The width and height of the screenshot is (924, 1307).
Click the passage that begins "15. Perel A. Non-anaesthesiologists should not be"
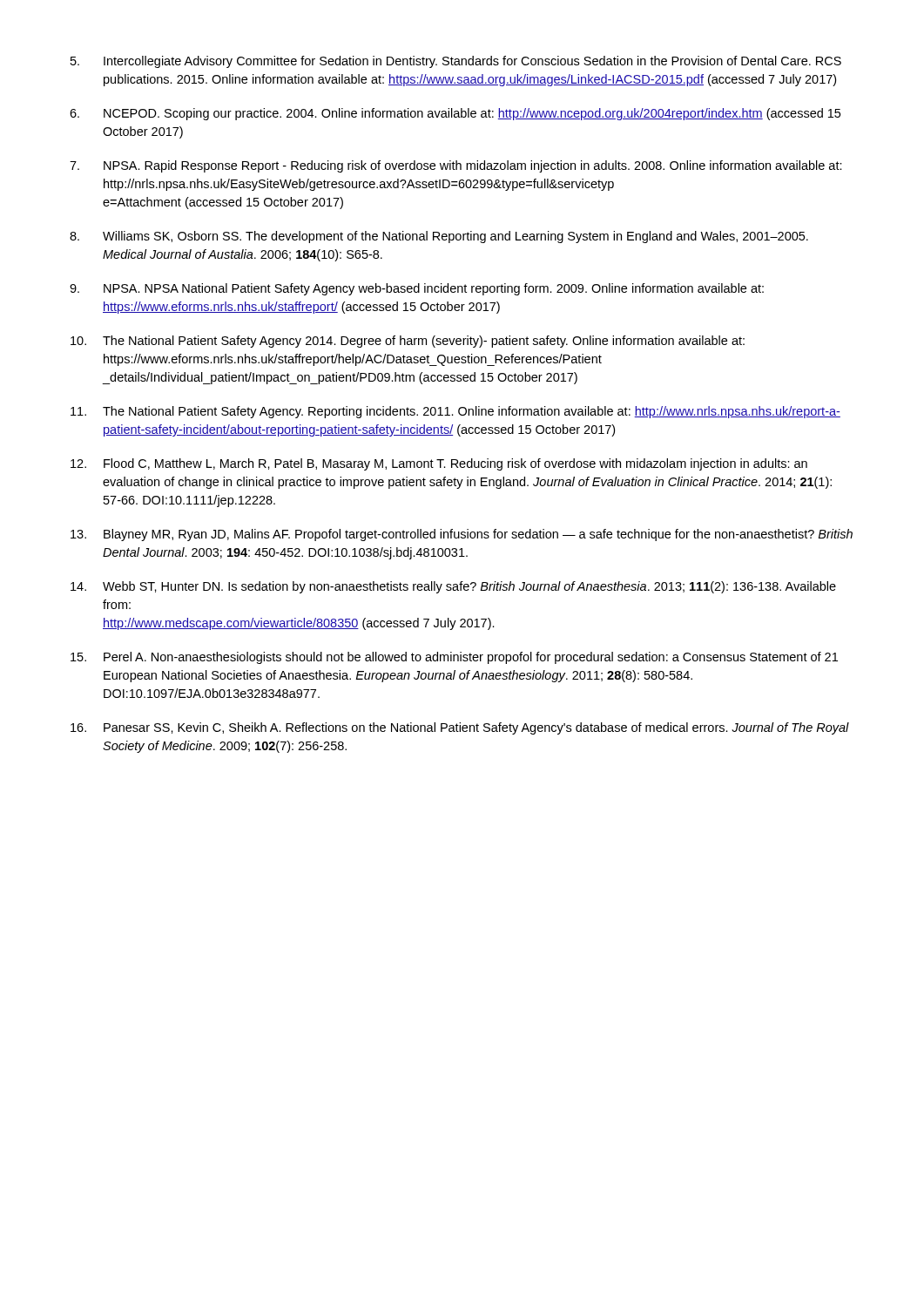point(462,676)
